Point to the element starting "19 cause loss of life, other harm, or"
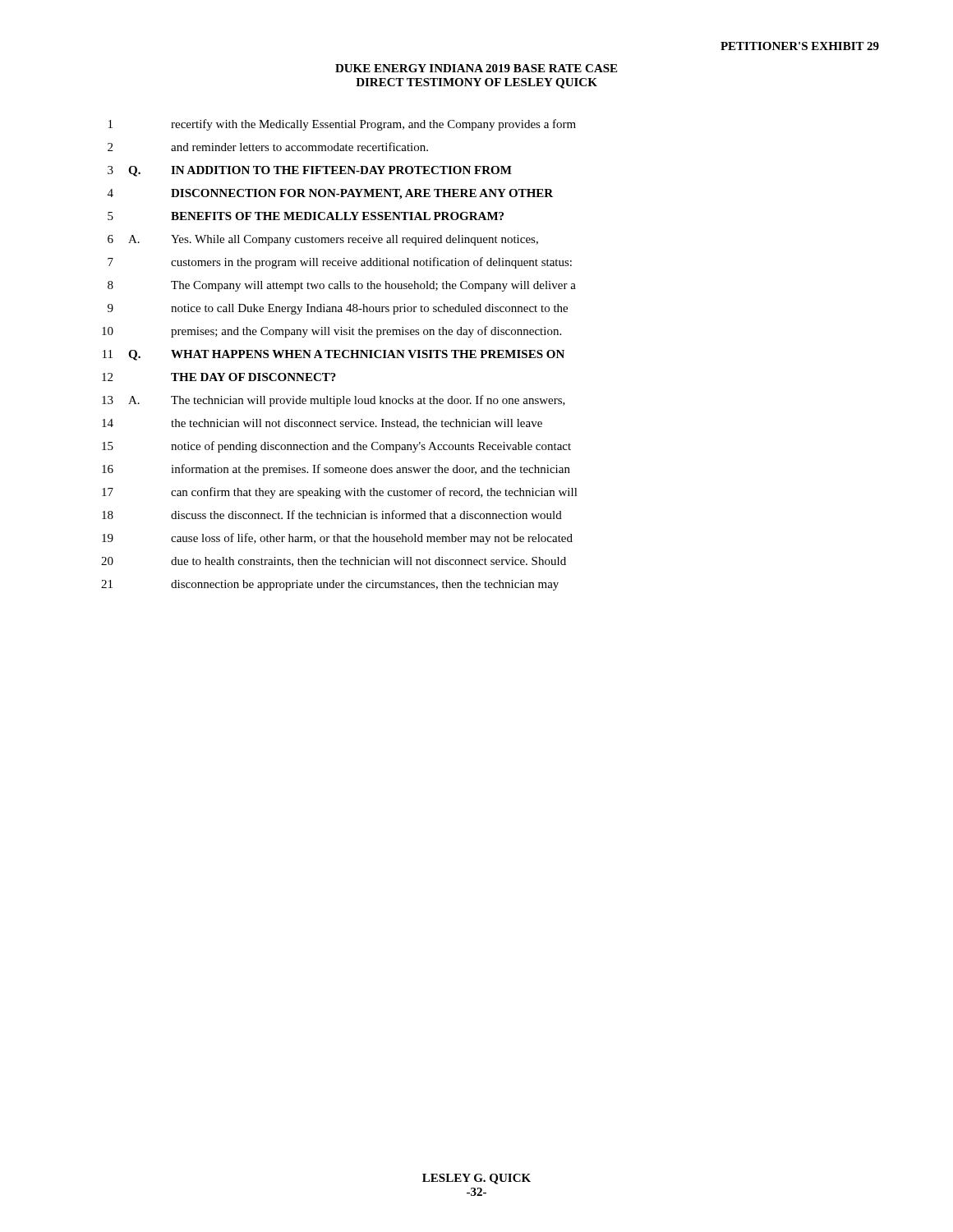This screenshot has height=1232, width=953. [476, 538]
